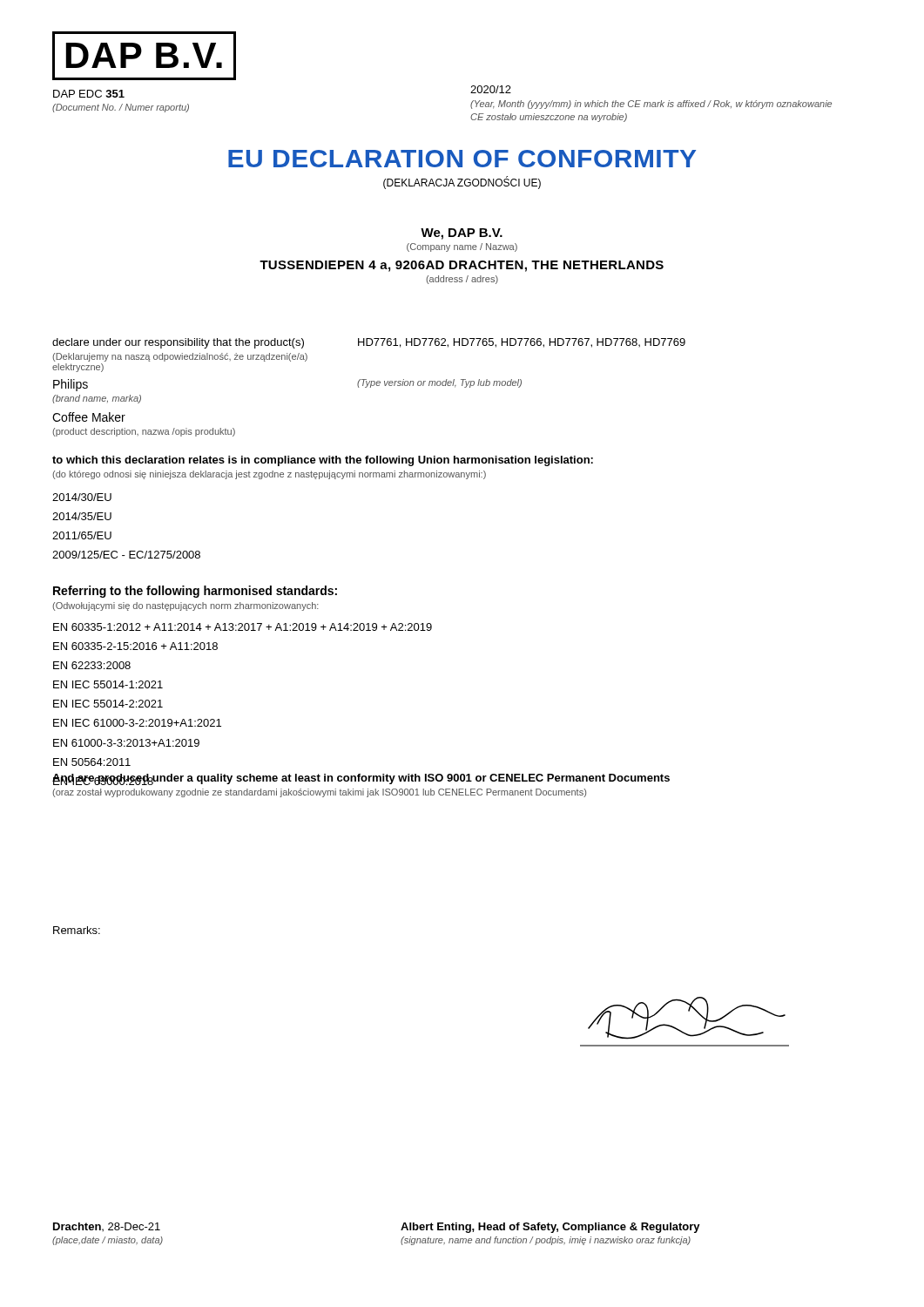924x1307 pixels.
Task: Select the list item that says "2009/125/EC - EC/1275/2008"
Action: click(x=127, y=555)
